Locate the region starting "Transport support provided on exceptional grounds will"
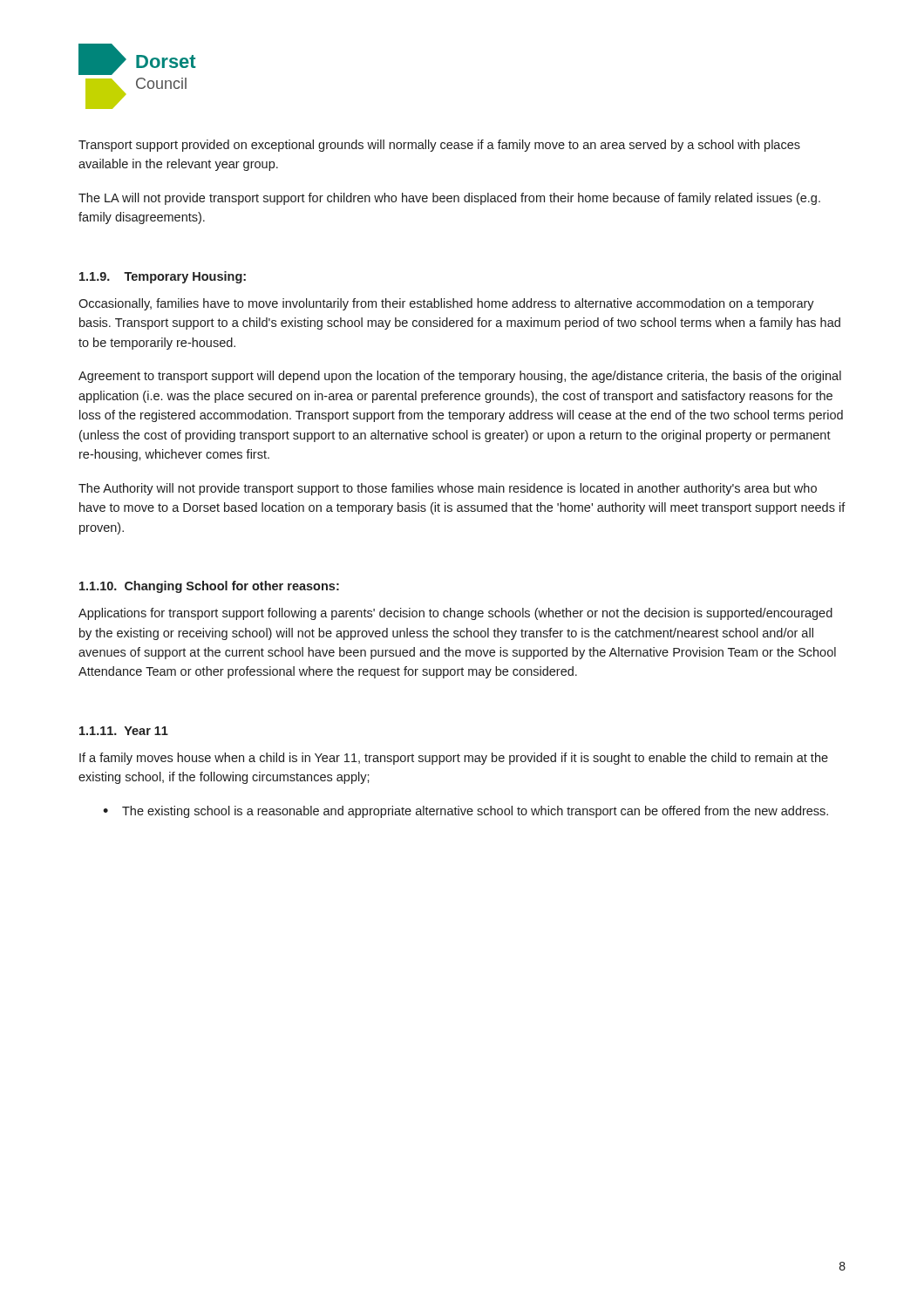Viewport: 924px width, 1308px height. click(x=439, y=155)
